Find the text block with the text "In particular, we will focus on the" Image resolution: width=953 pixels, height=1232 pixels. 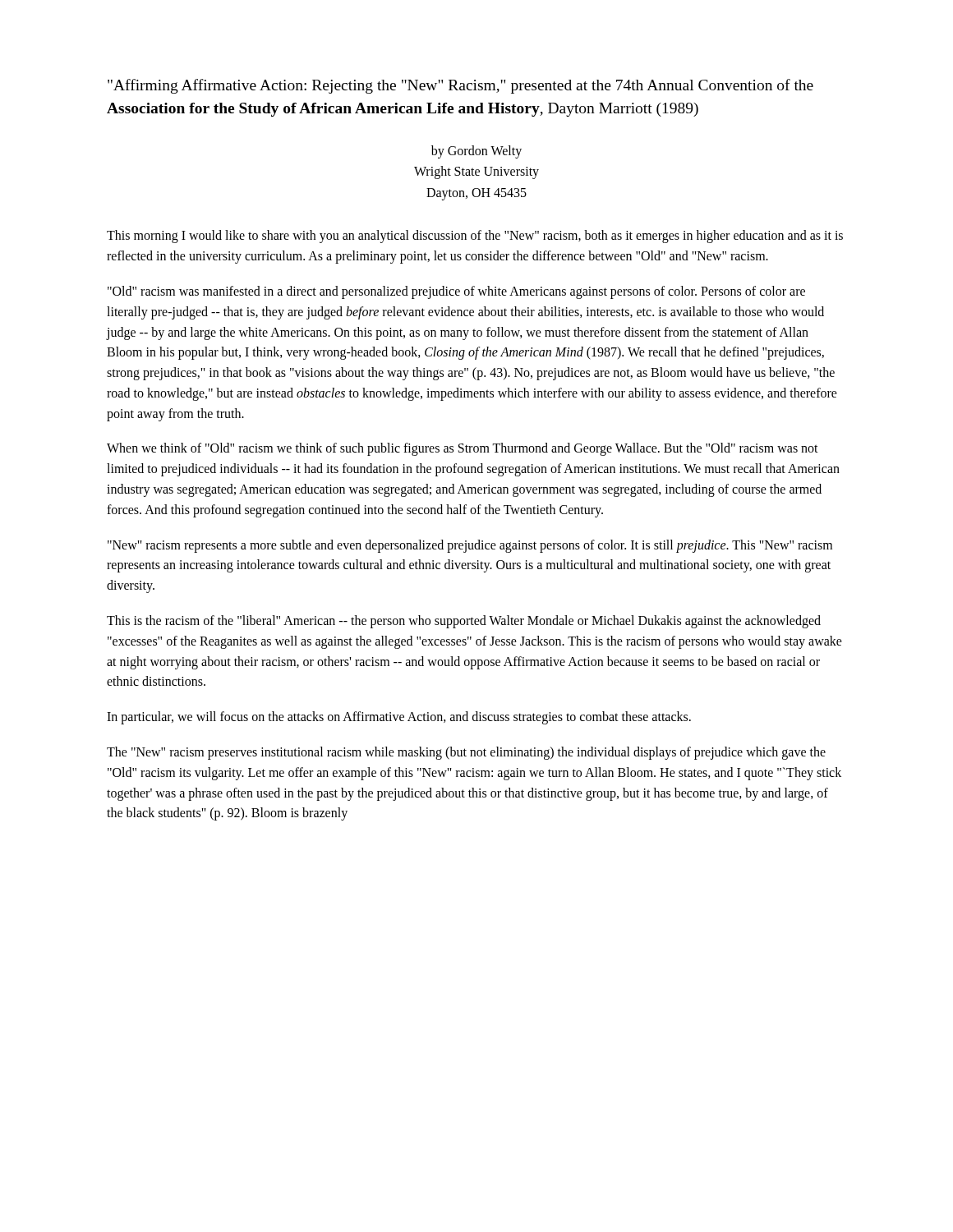(x=399, y=717)
